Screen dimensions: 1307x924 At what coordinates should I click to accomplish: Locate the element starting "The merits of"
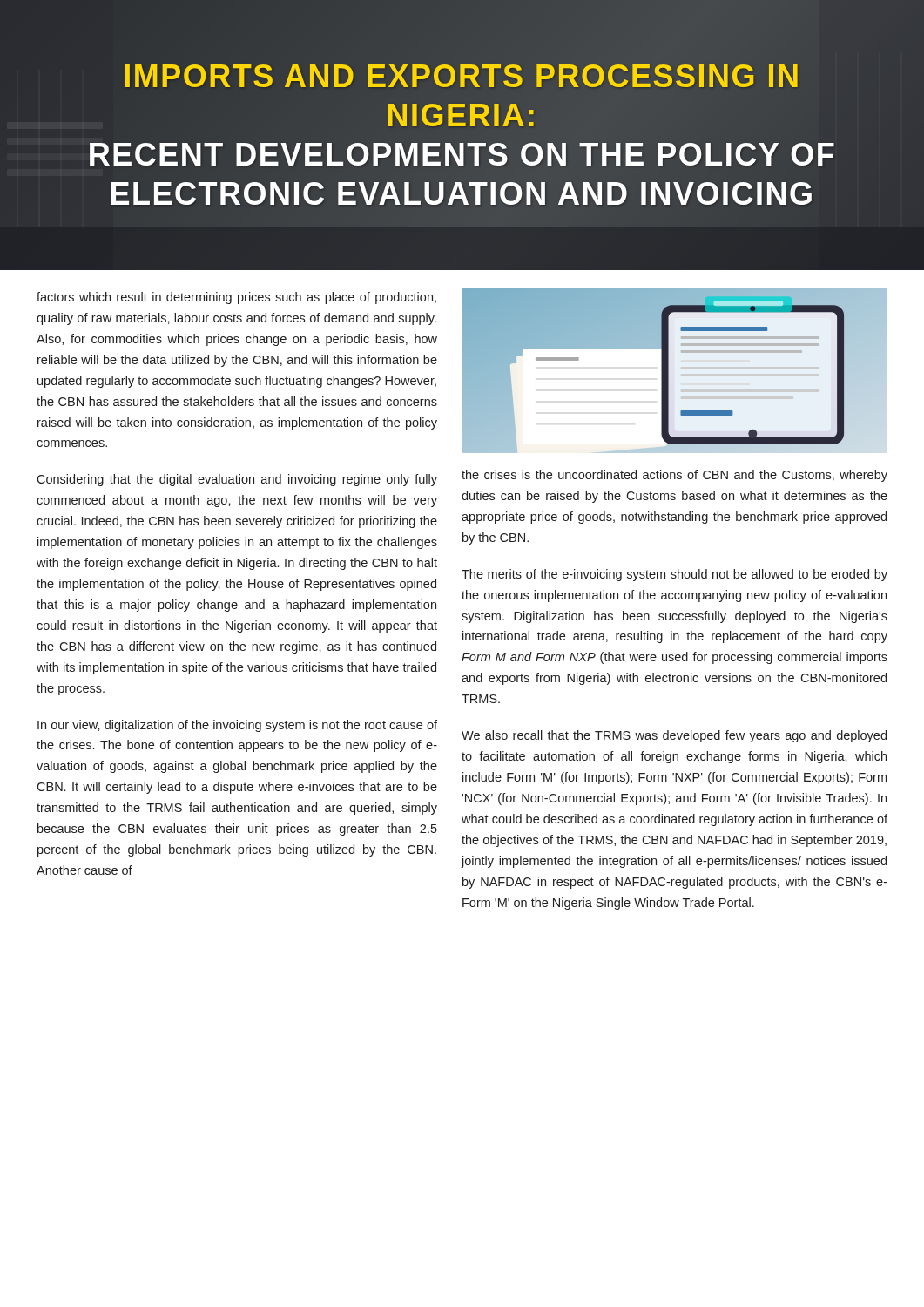click(674, 636)
